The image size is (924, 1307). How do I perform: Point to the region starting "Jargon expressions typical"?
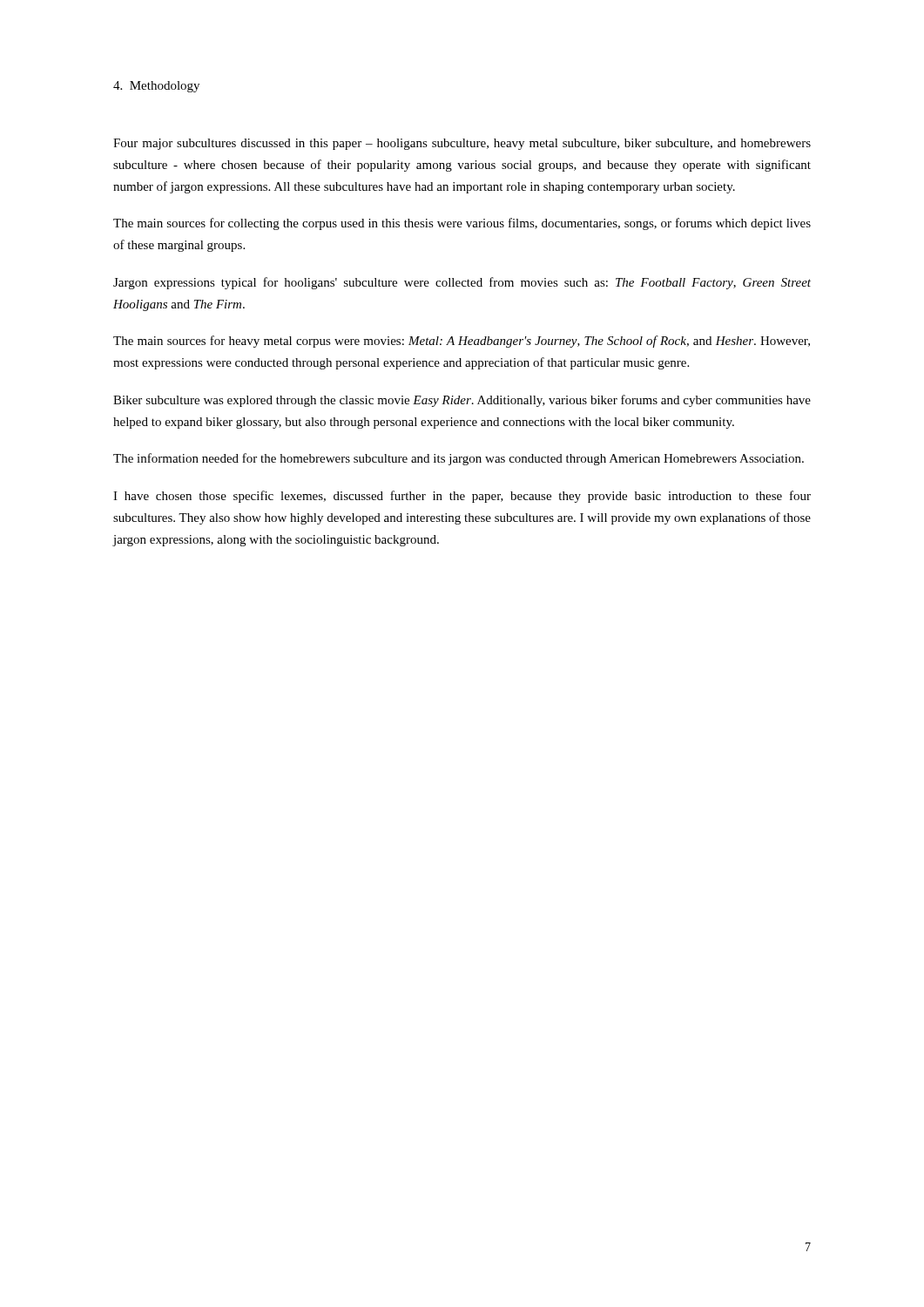tap(462, 293)
